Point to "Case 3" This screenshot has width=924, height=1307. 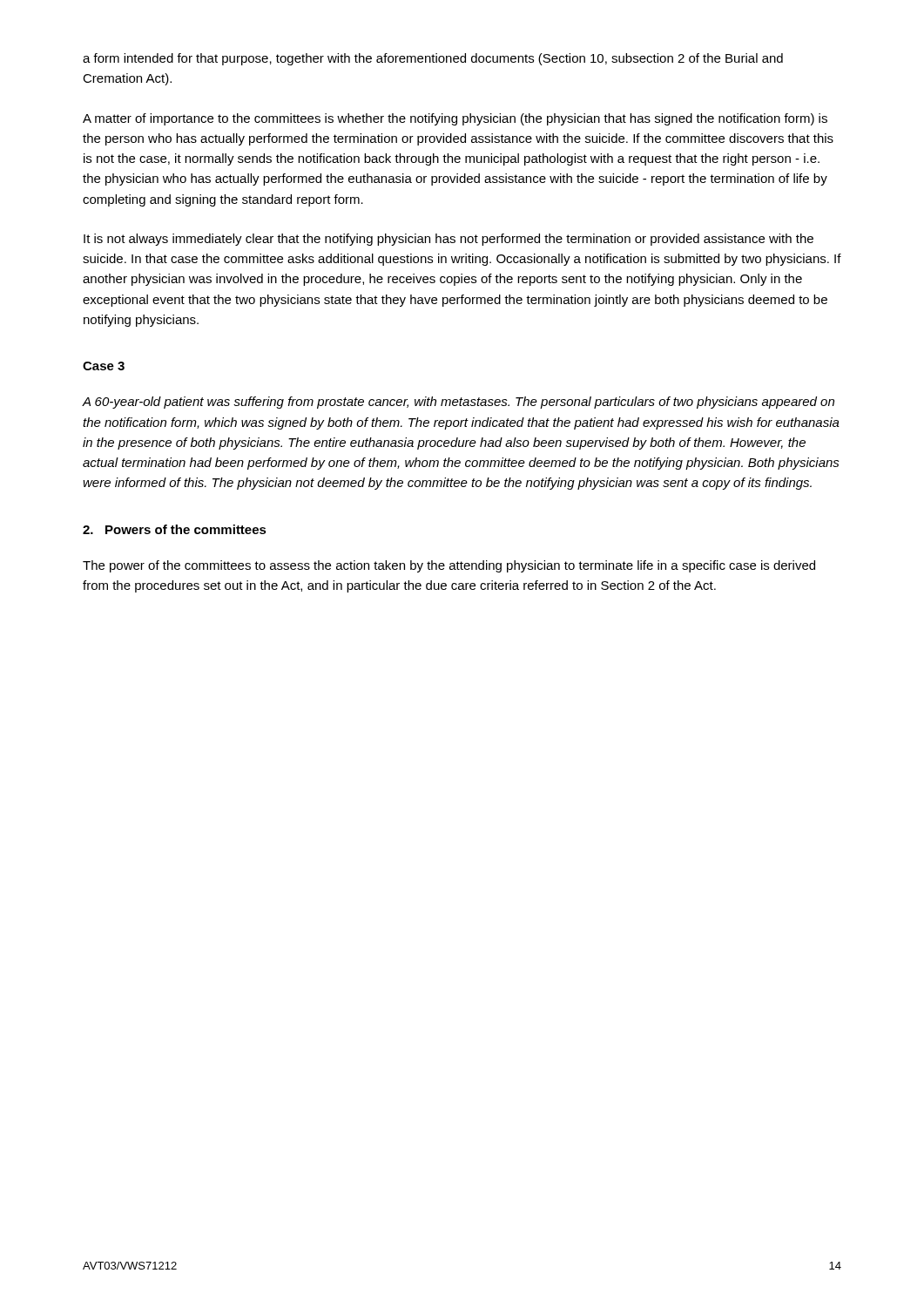104,366
